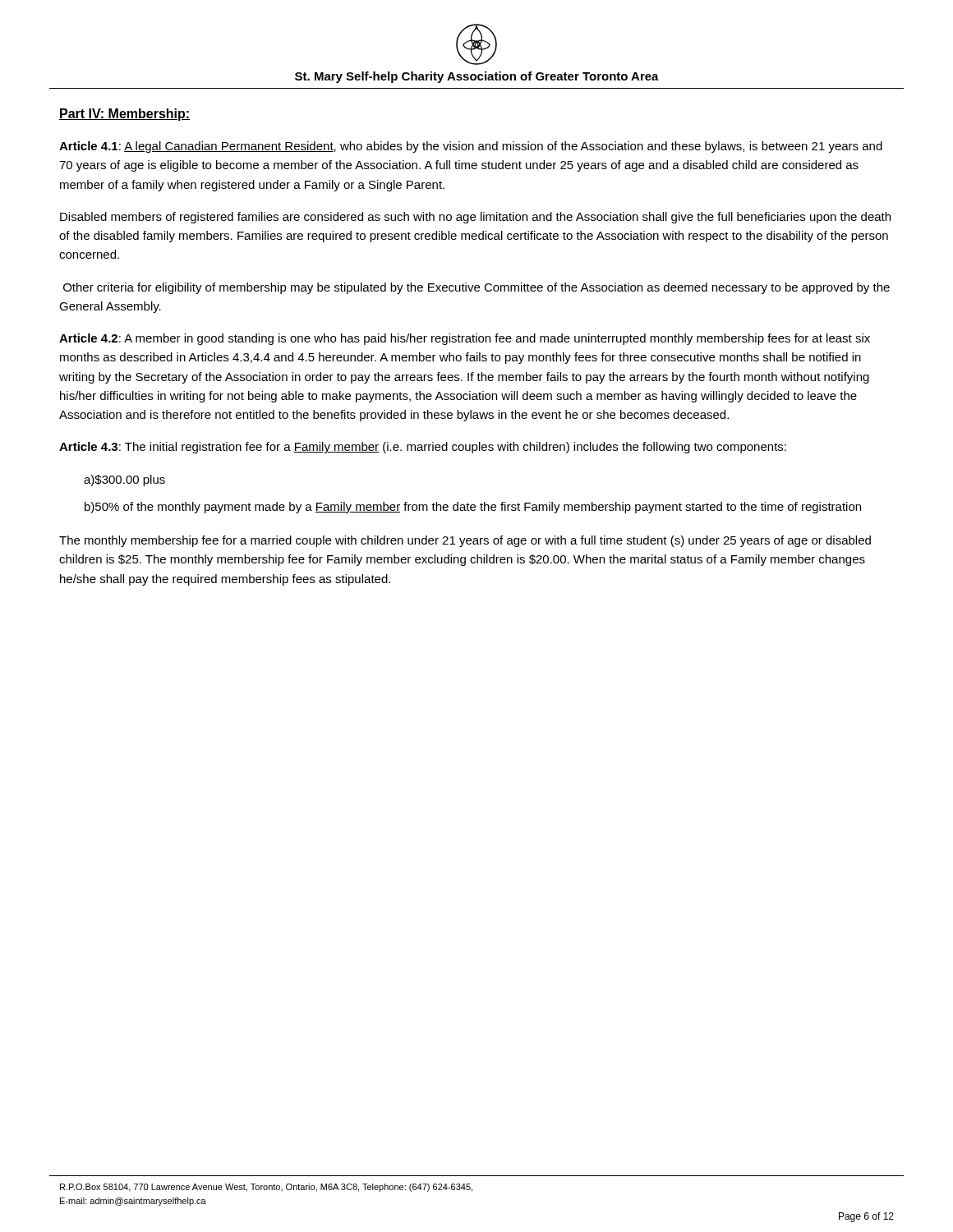
Task: Navigate to the passage starting "Article 4.2: A member in good standing"
Action: point(465,376)
